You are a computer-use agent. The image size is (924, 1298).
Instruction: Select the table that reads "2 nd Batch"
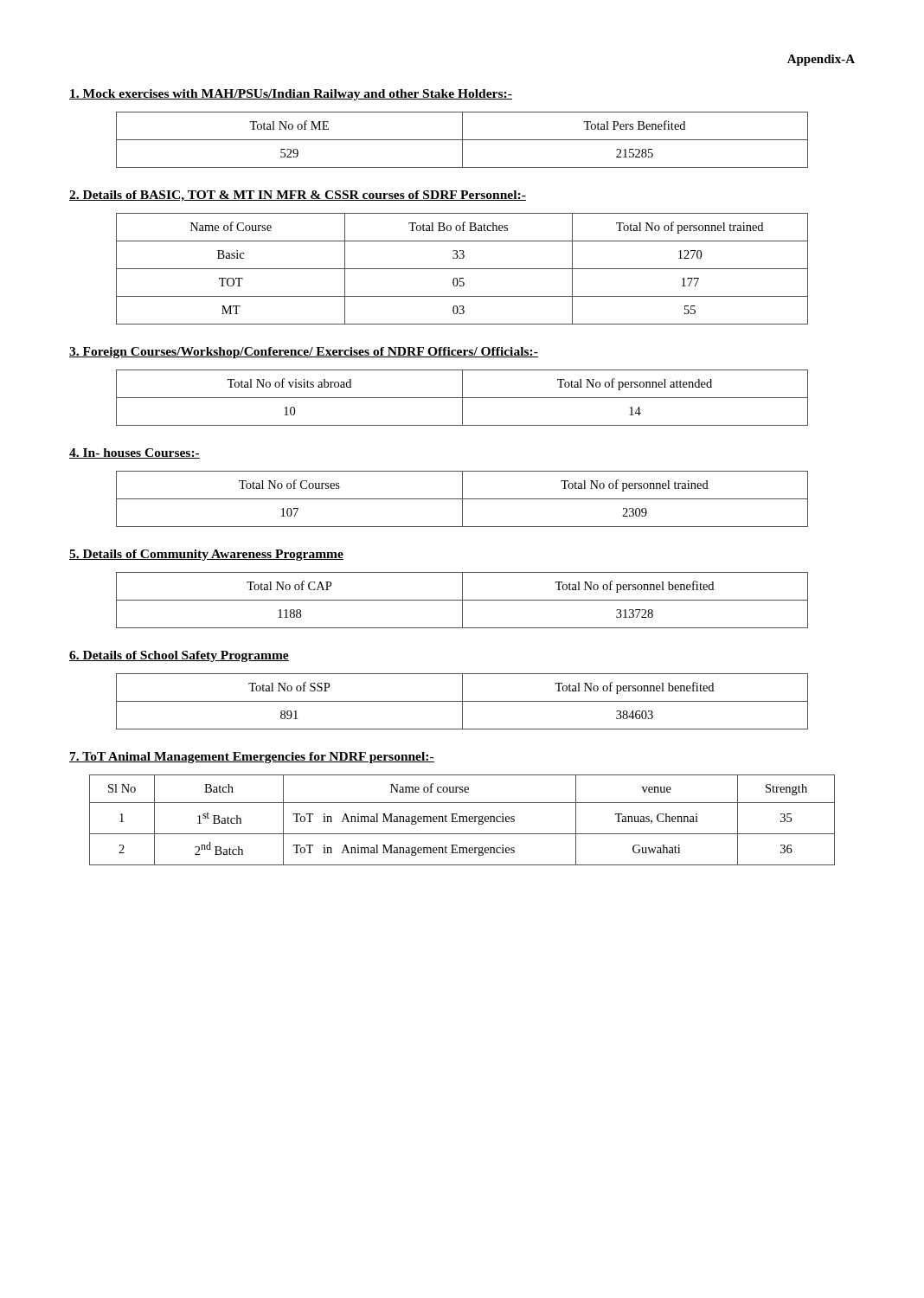(x=462, y=820)
